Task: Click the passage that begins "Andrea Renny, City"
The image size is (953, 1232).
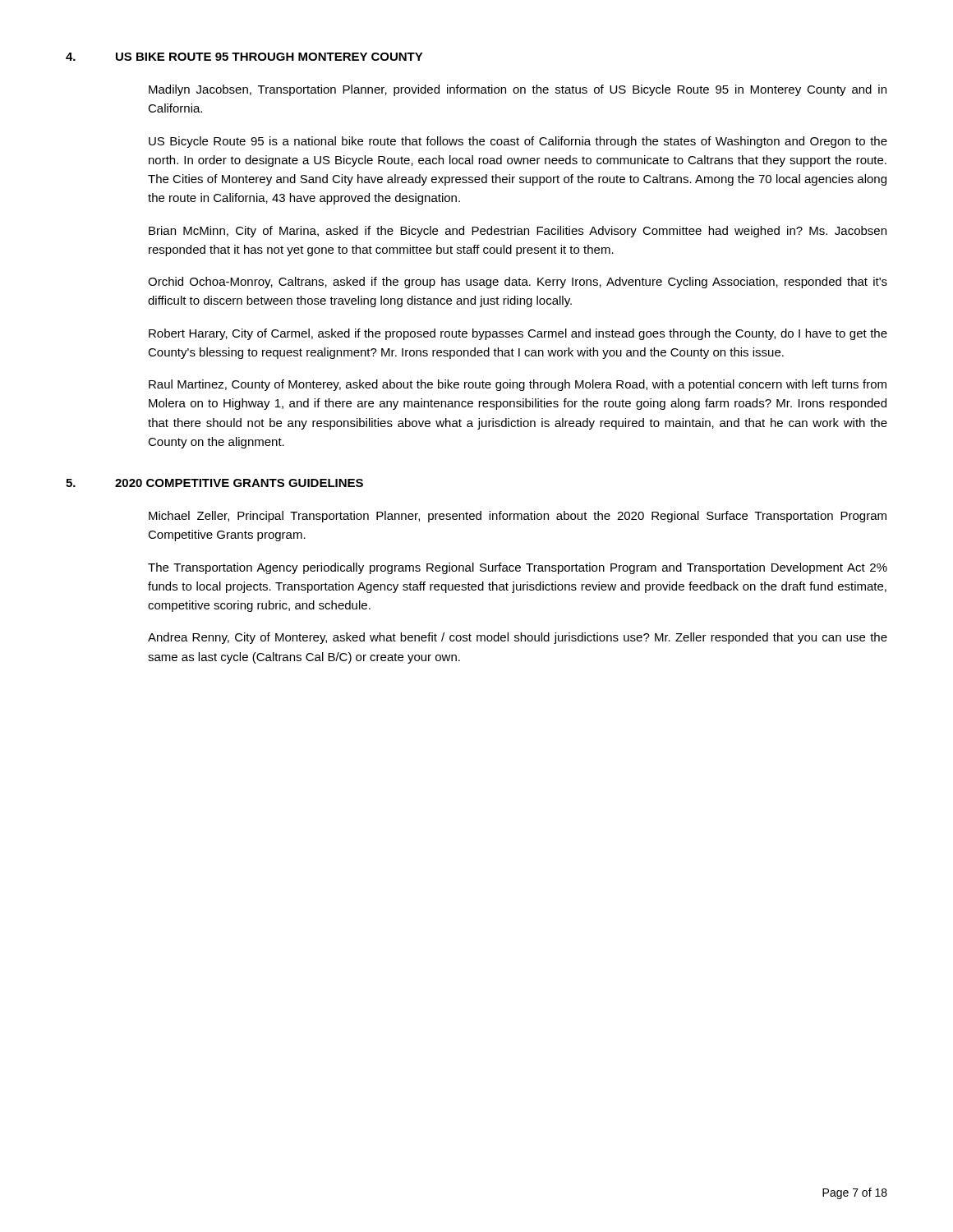Action: pos(518,647)
